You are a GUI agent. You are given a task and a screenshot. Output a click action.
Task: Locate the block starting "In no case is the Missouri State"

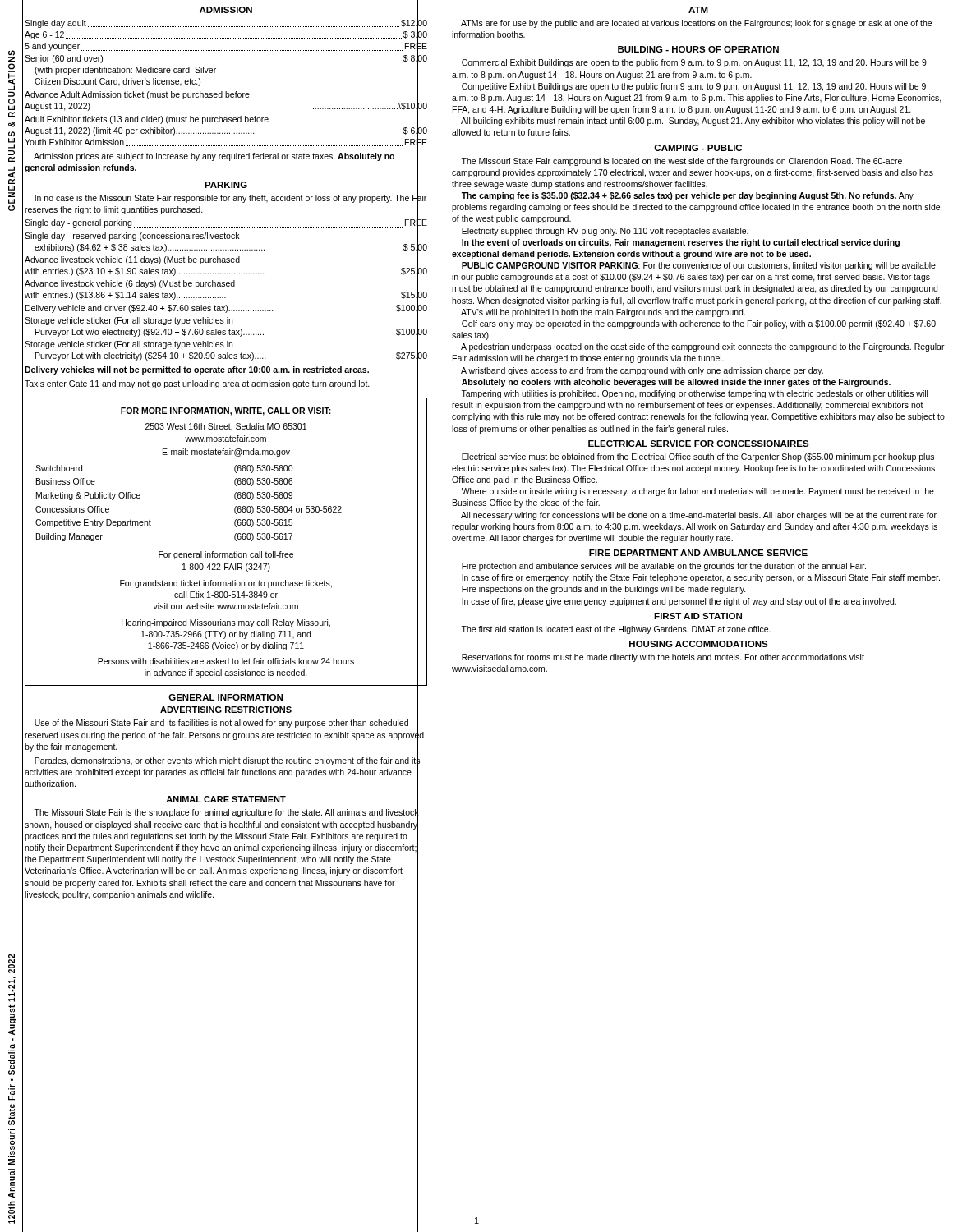(226, 204)
